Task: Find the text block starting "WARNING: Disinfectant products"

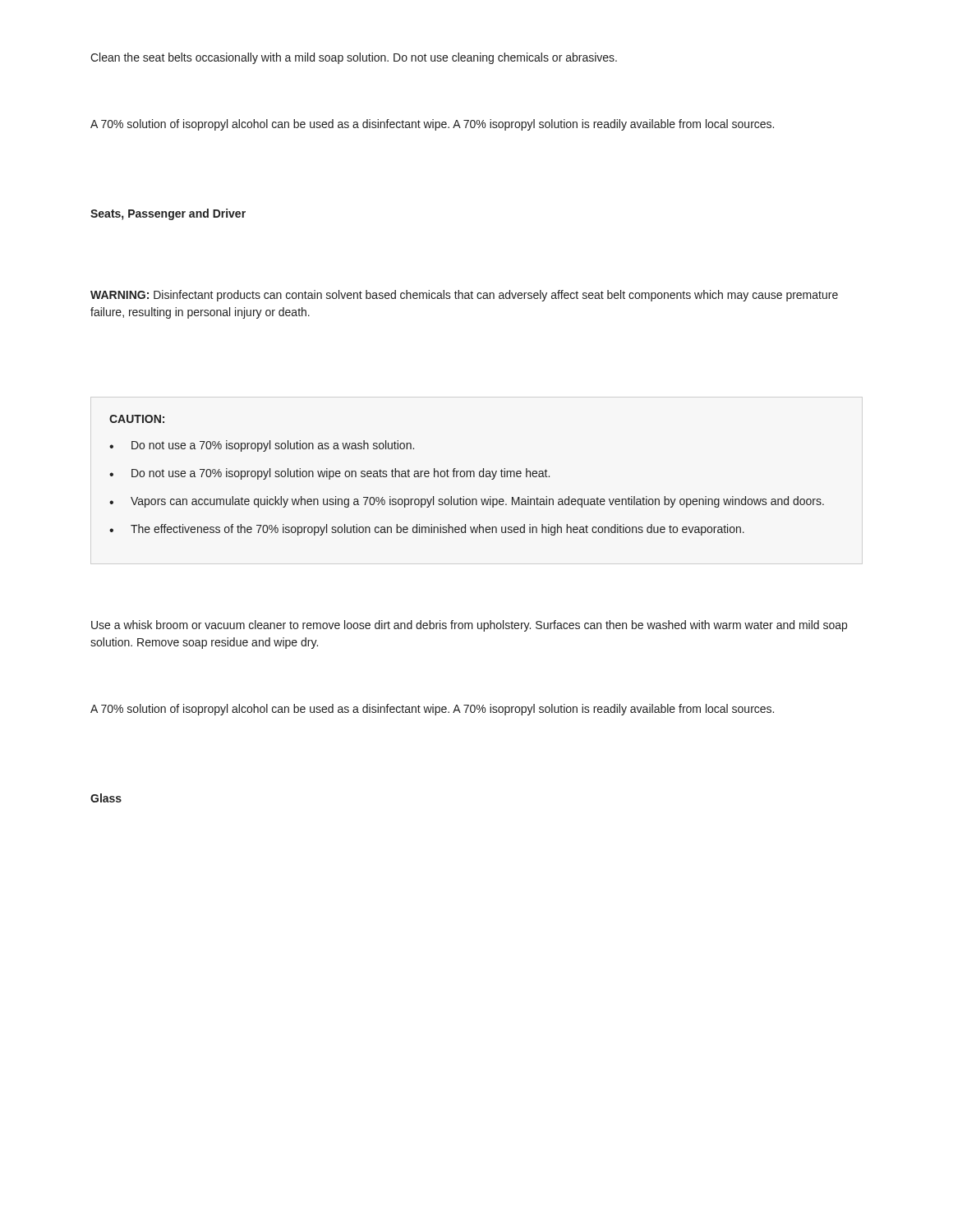Action: 464,304
